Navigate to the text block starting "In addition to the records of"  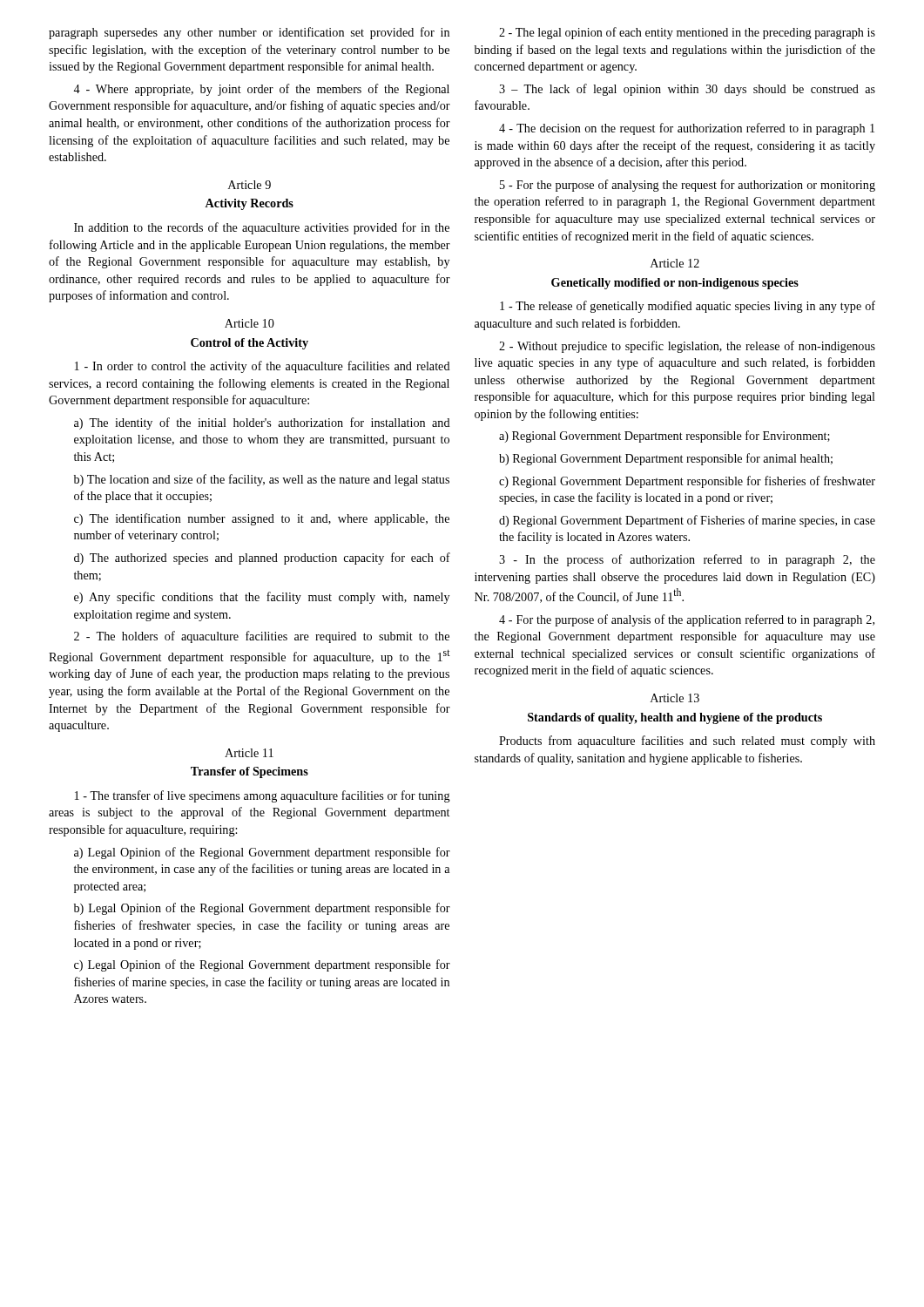249,262
